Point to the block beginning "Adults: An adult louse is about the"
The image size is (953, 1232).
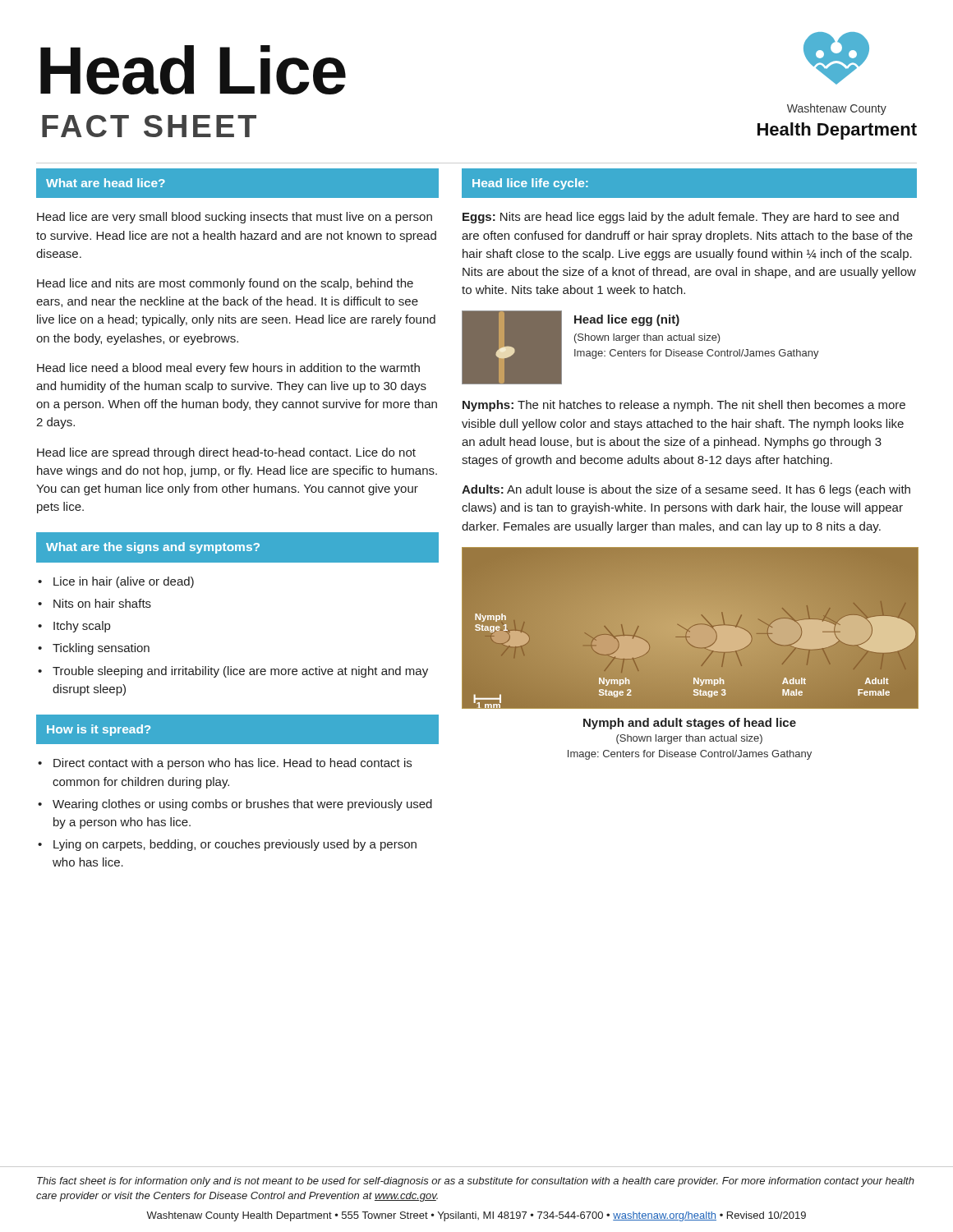tap(686, 507)
